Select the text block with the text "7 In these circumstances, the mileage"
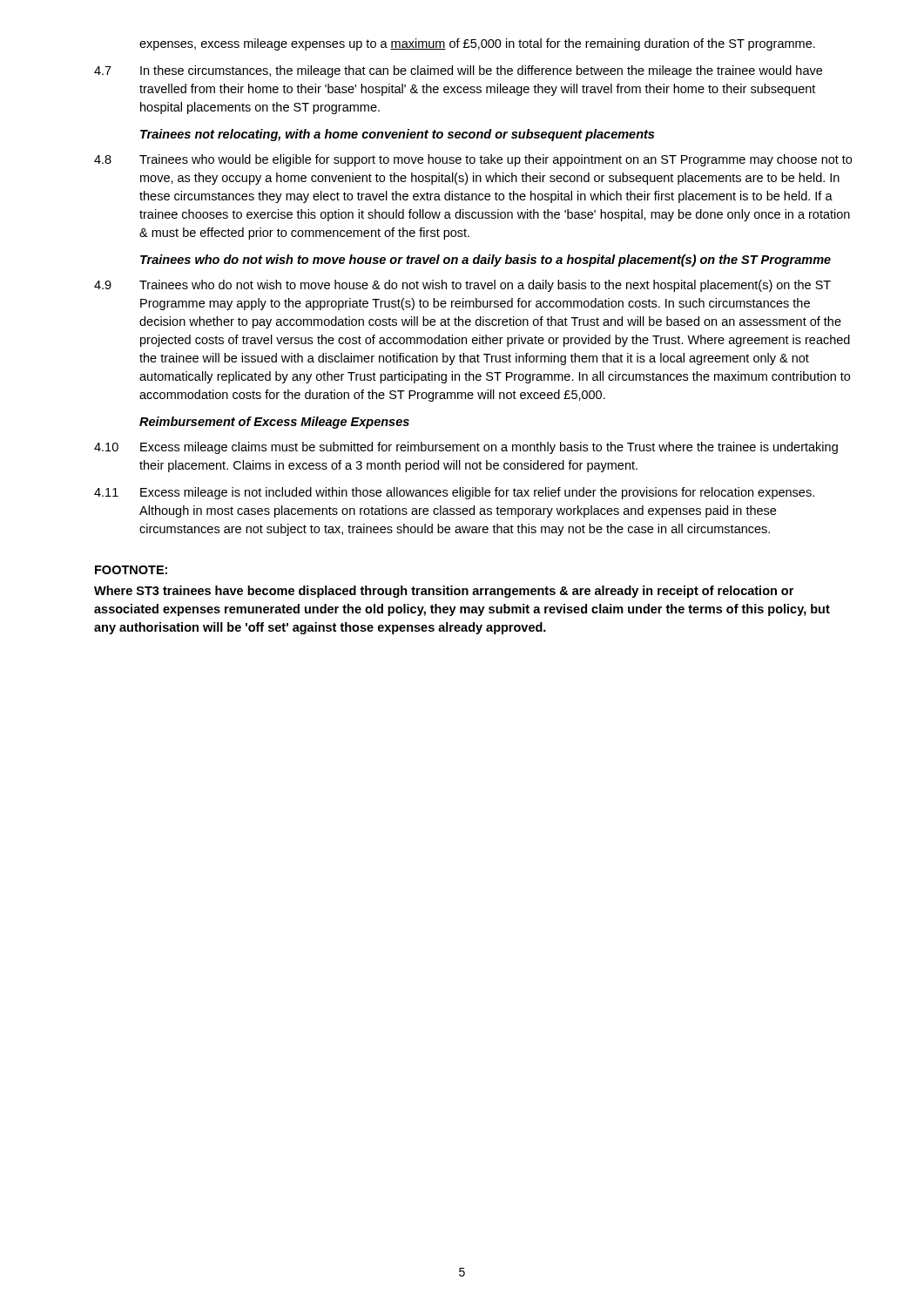 [474, 89]
